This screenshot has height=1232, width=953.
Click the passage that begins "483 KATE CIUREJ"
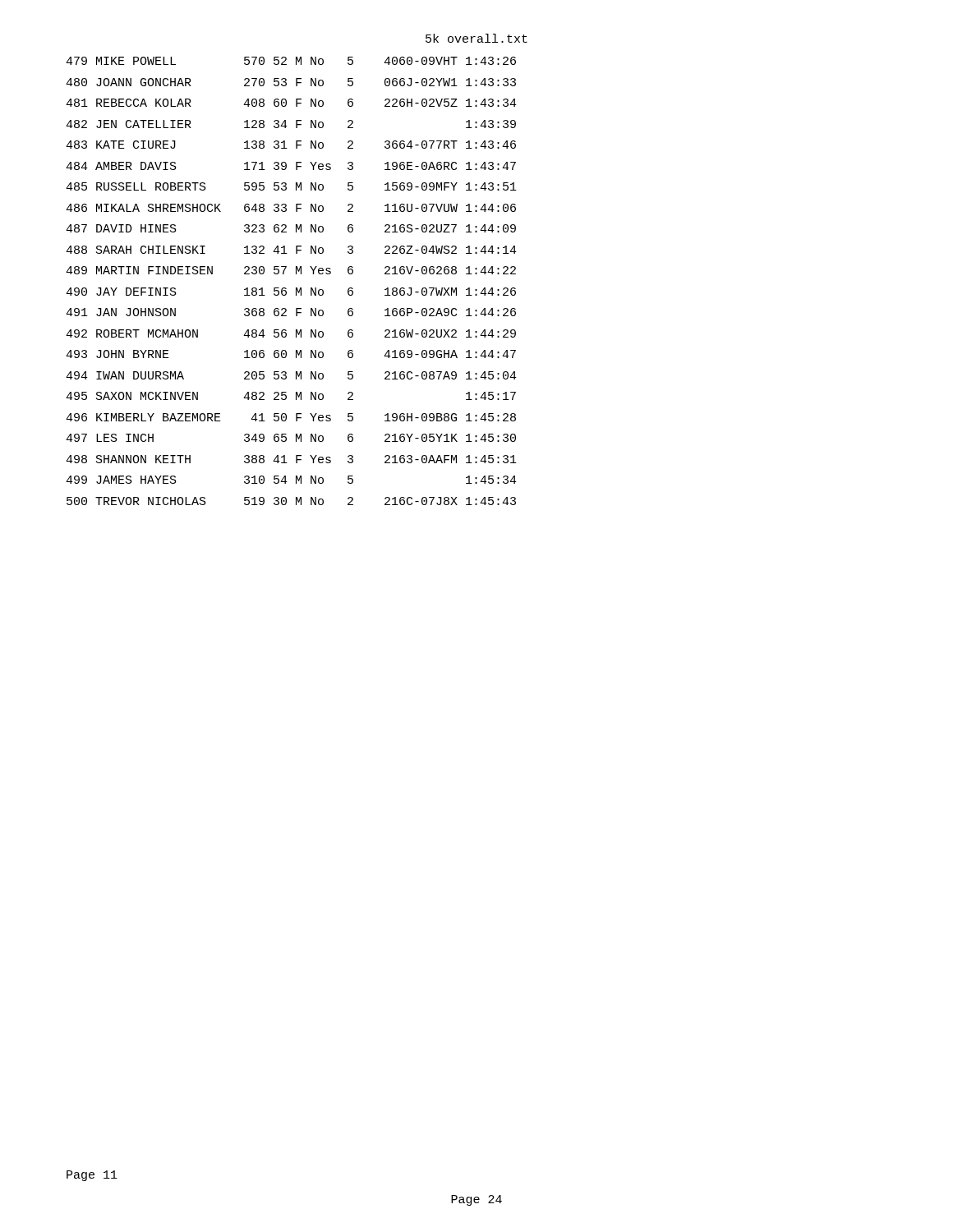coord(291,146)
